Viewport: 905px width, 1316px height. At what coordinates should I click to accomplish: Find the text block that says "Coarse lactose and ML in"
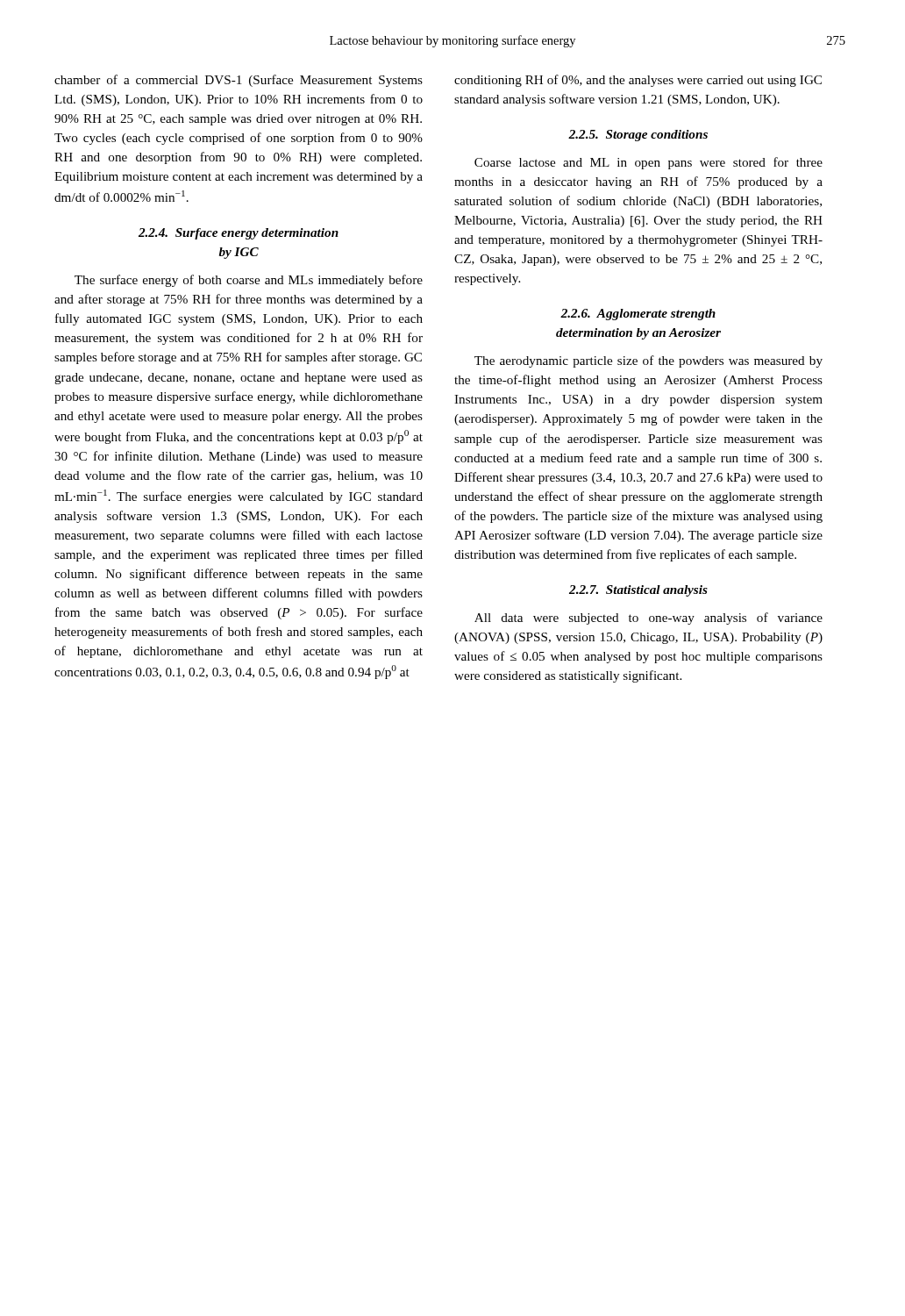tap(638, 220)
